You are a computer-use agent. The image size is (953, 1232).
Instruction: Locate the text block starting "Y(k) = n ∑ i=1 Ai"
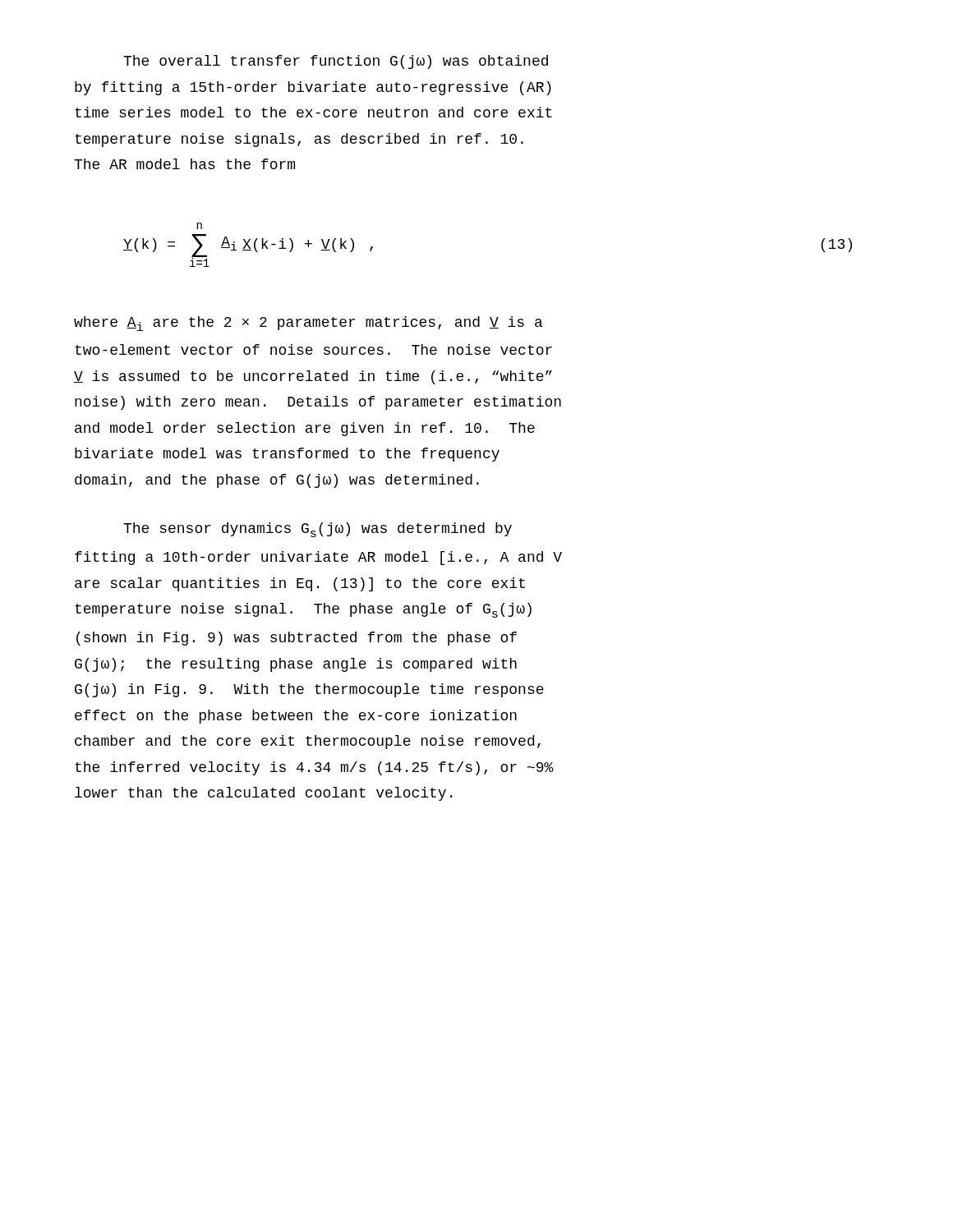click(199, 226)
